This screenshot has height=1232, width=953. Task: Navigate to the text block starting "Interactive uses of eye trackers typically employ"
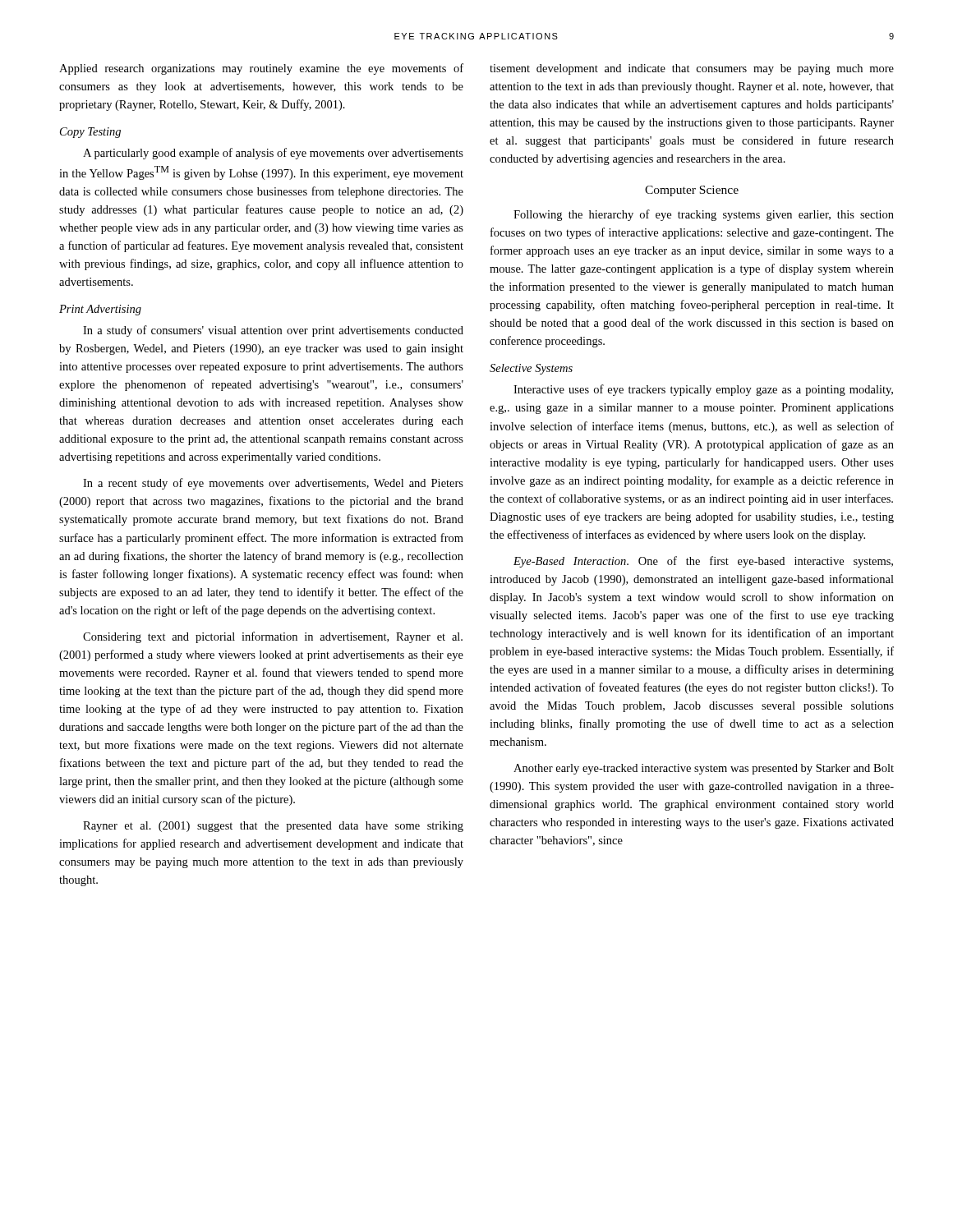tap(692, 462)
